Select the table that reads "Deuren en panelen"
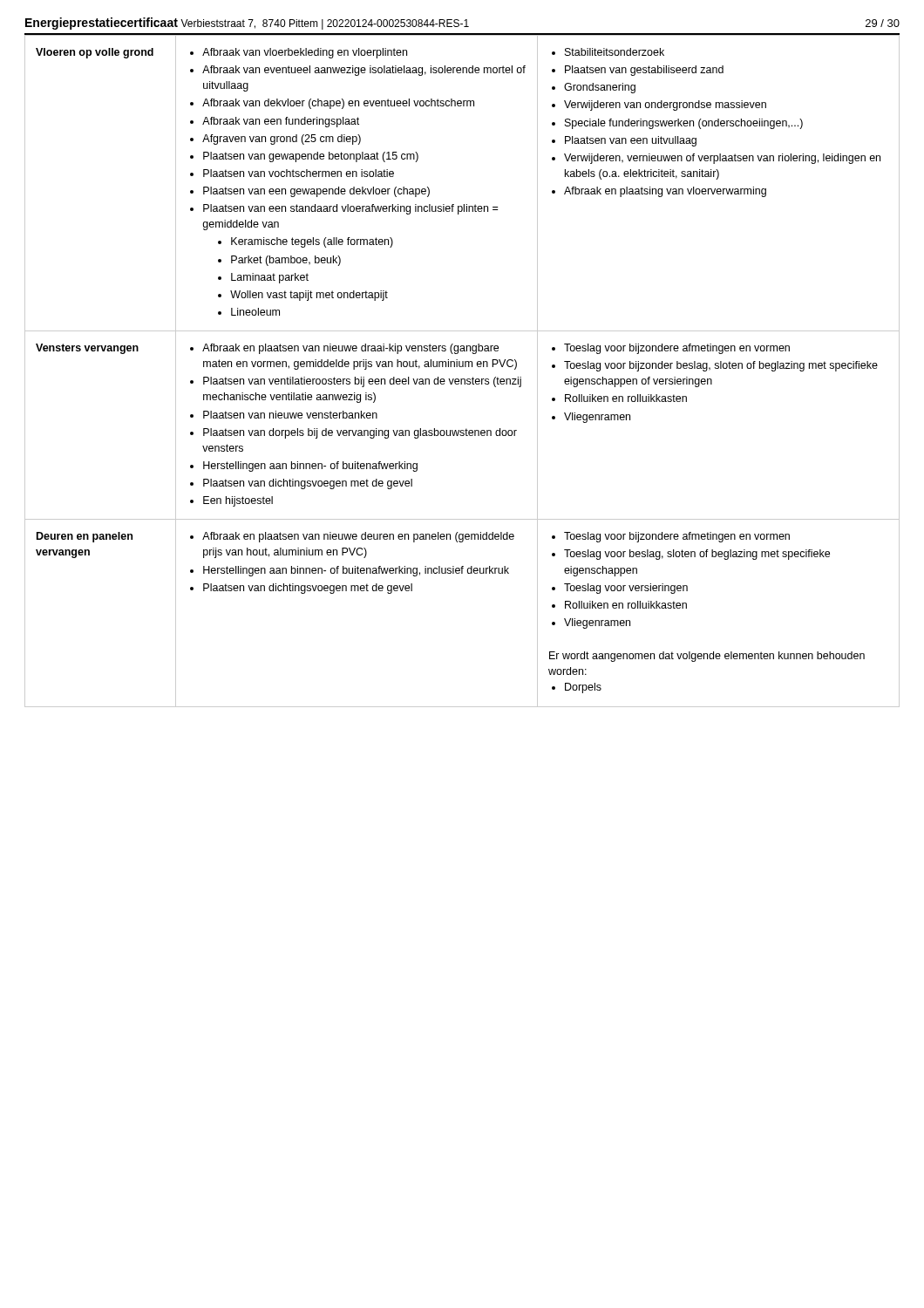Viewport: 924px width, 1308px height. coord(462,371)
